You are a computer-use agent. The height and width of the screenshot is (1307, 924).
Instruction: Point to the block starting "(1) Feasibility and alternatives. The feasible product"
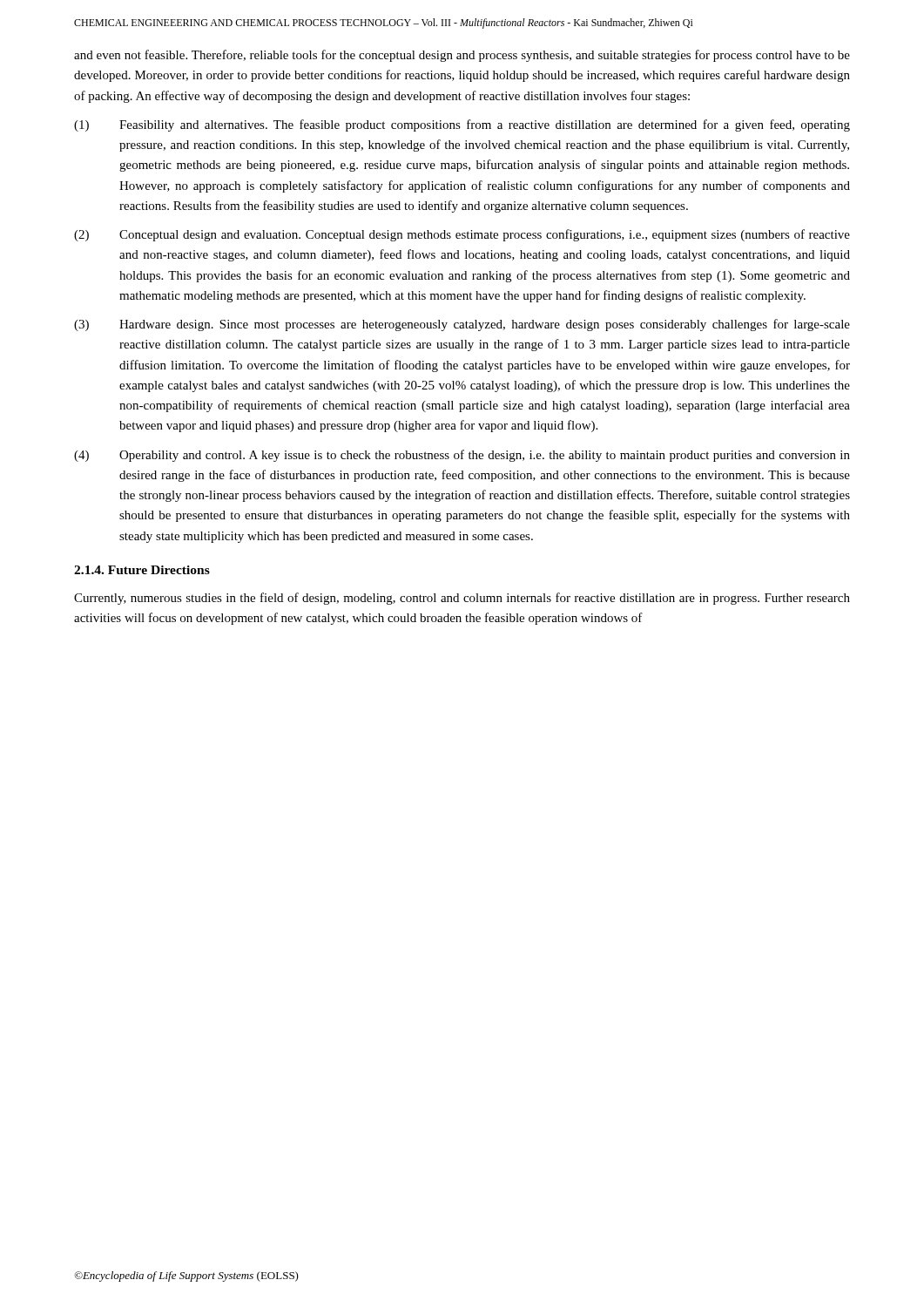tap(462, 165)
